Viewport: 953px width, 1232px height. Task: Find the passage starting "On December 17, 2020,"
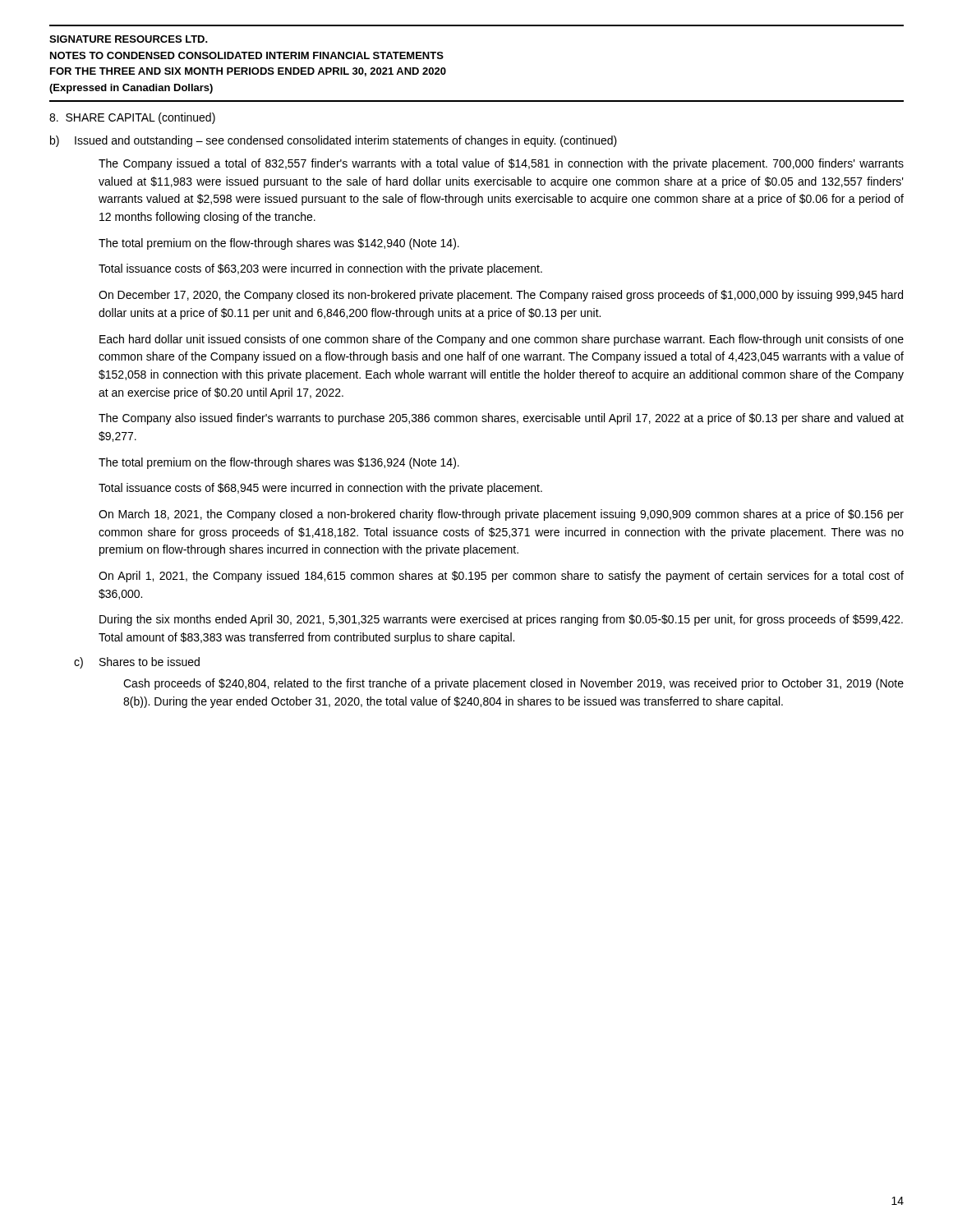pyautogui.click(x=501, y=304)
